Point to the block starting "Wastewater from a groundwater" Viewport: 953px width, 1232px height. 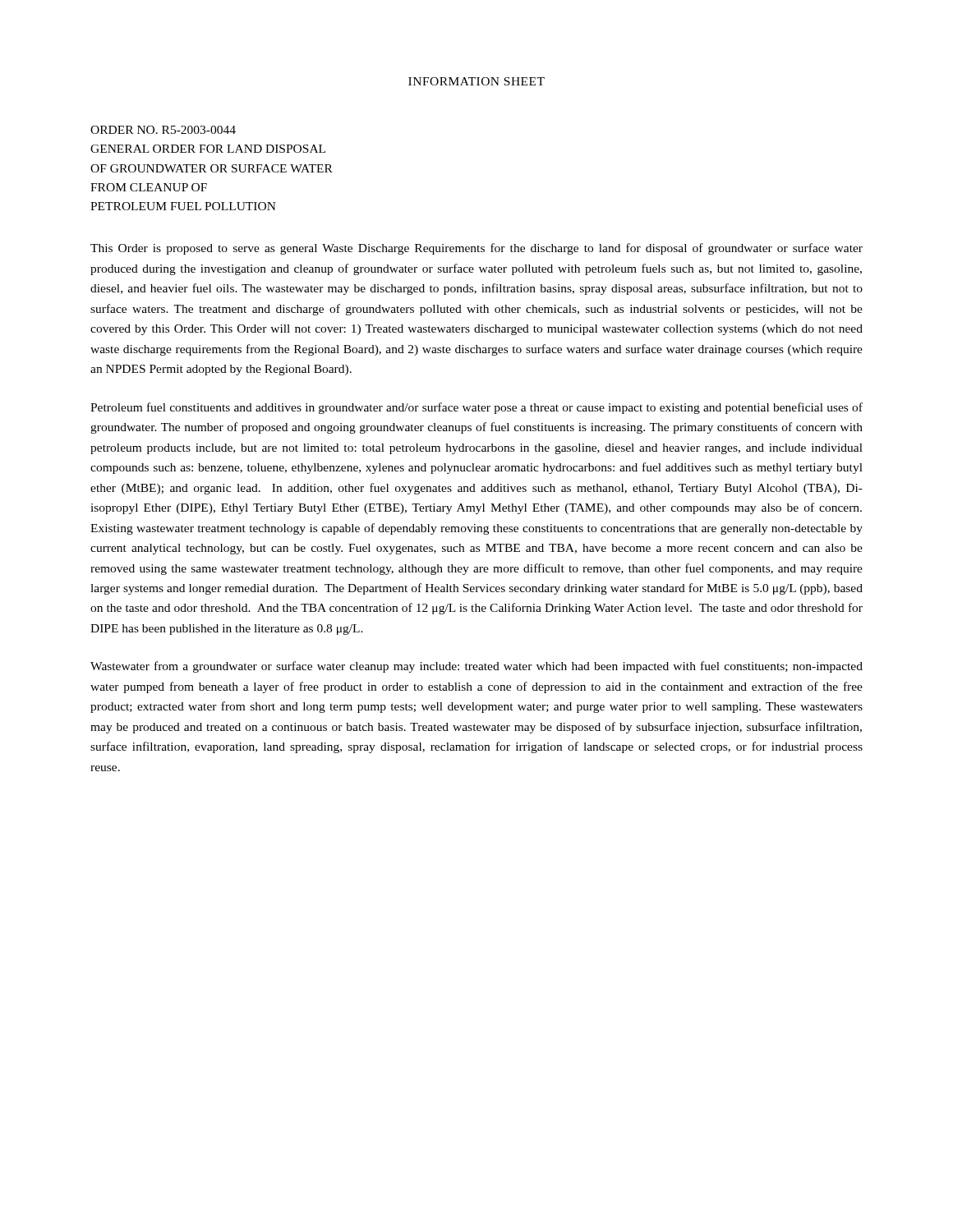(x=476, y=716)
